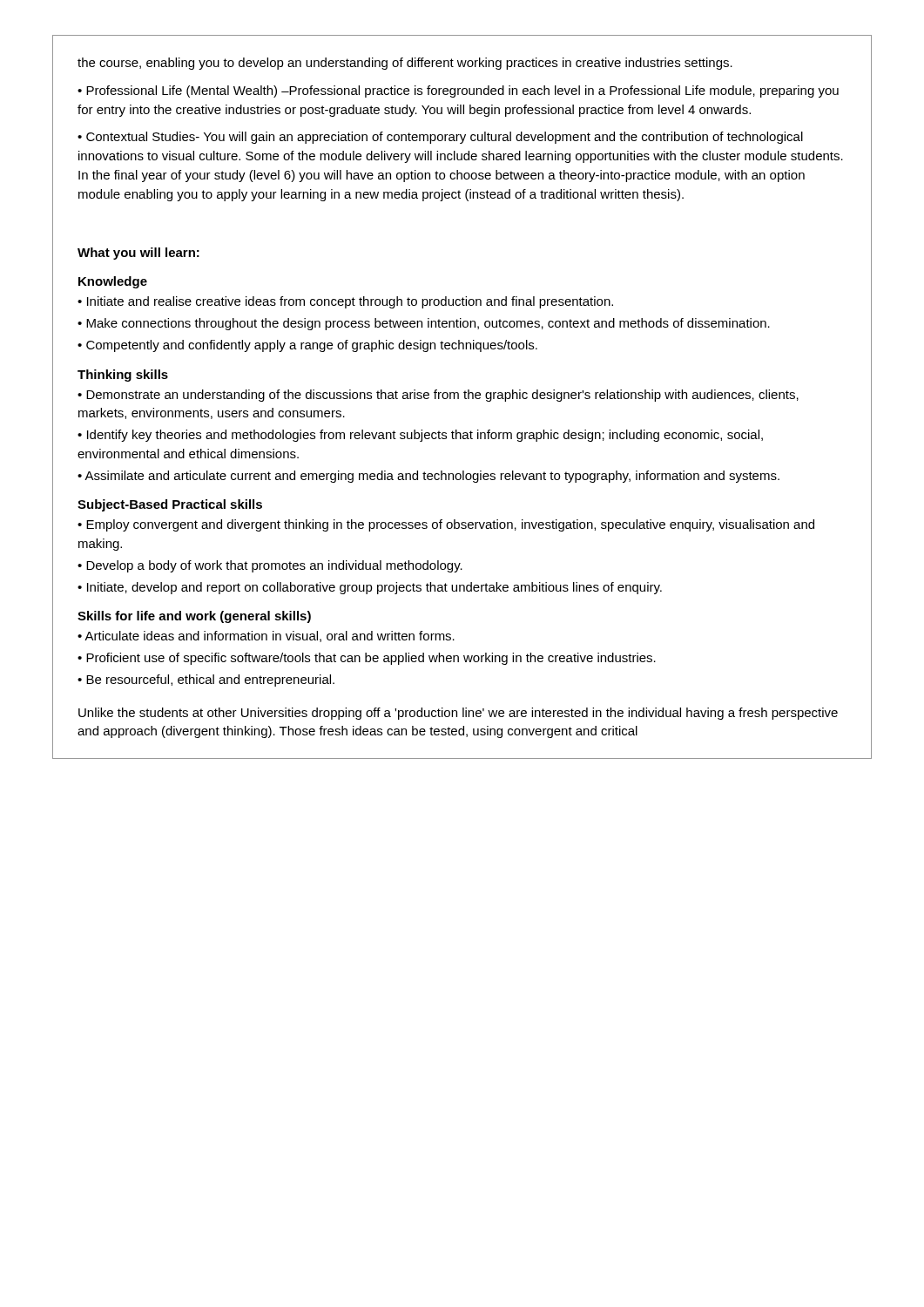The image size is (924, 1307).
Task: Click on the list item with the text "• Proficient use of specific software/tools that"
Action: (x=367, y=657)
